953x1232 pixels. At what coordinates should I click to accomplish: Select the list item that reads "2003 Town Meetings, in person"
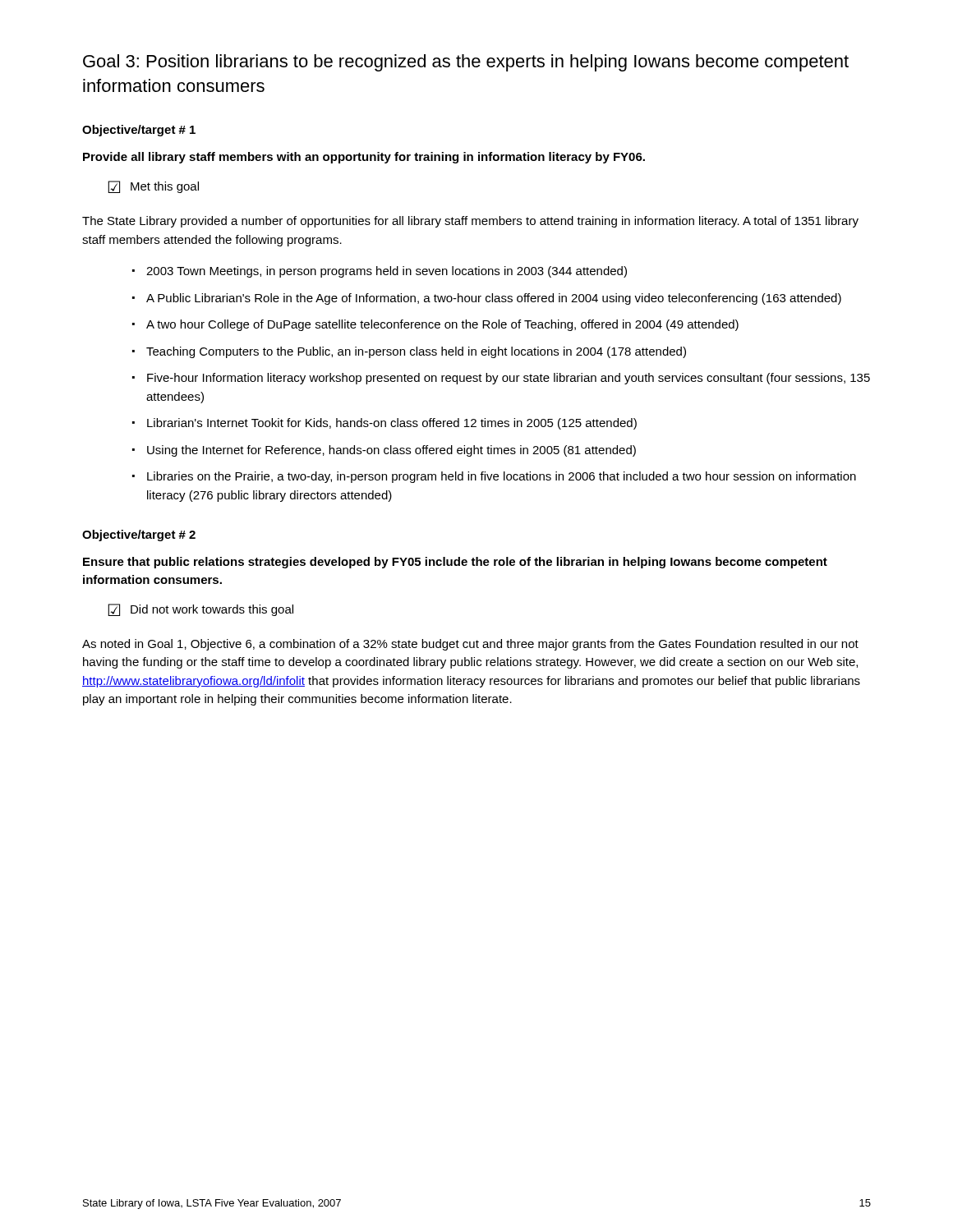(x=387, y=271)
